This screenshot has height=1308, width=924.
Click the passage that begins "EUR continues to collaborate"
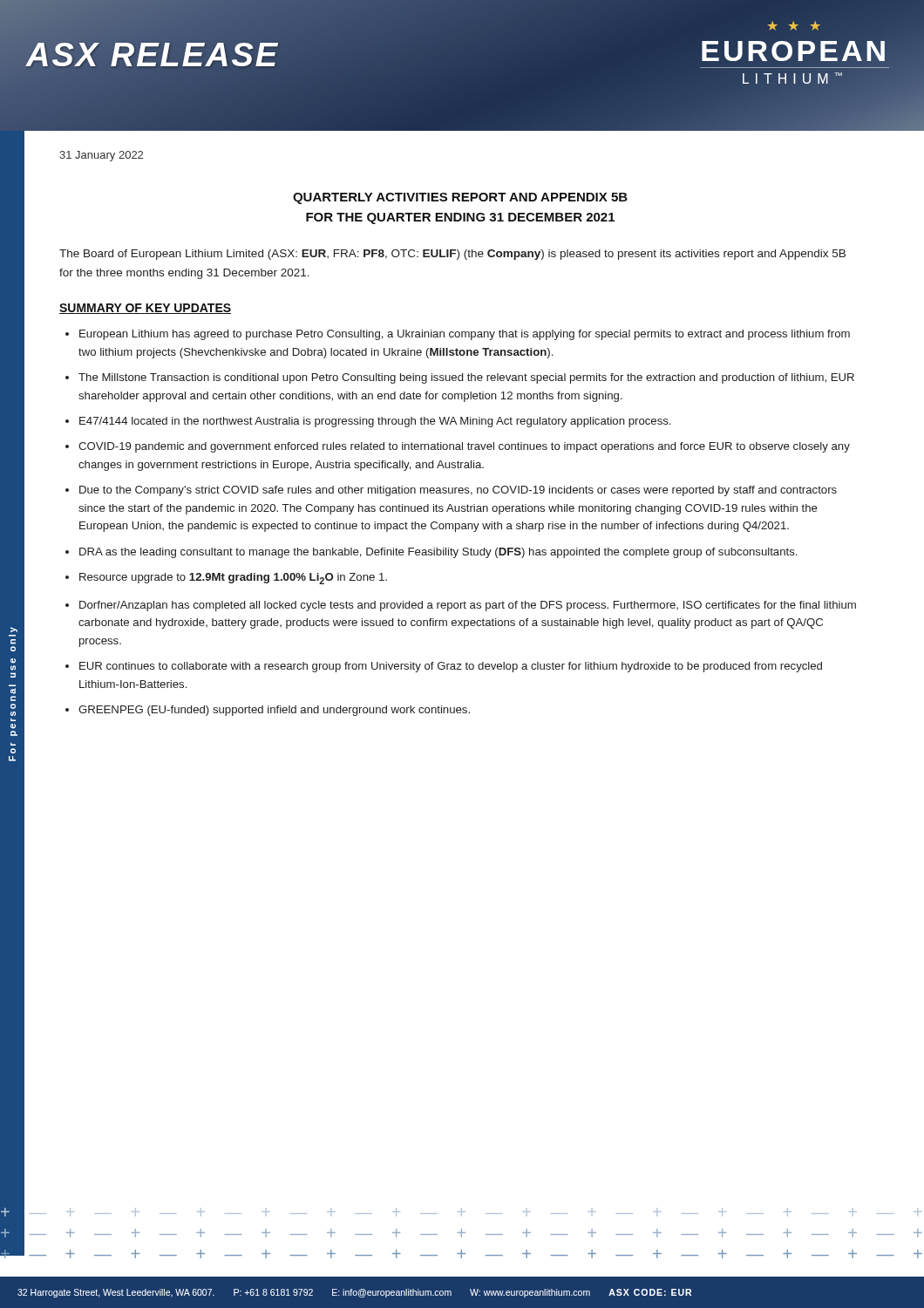(x=451, y=675)
